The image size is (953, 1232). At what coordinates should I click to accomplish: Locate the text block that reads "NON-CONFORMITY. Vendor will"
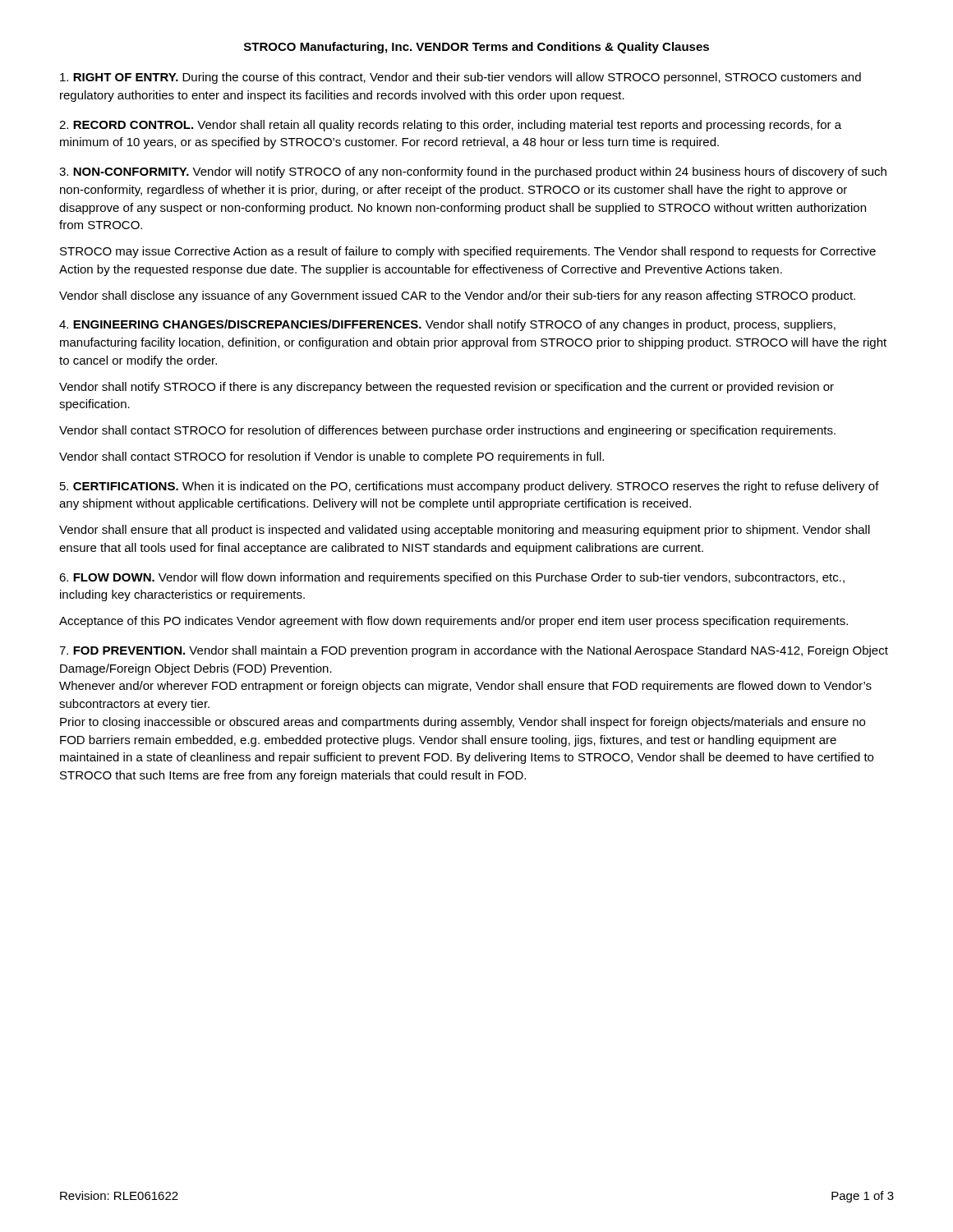click(x=473, y=172)
